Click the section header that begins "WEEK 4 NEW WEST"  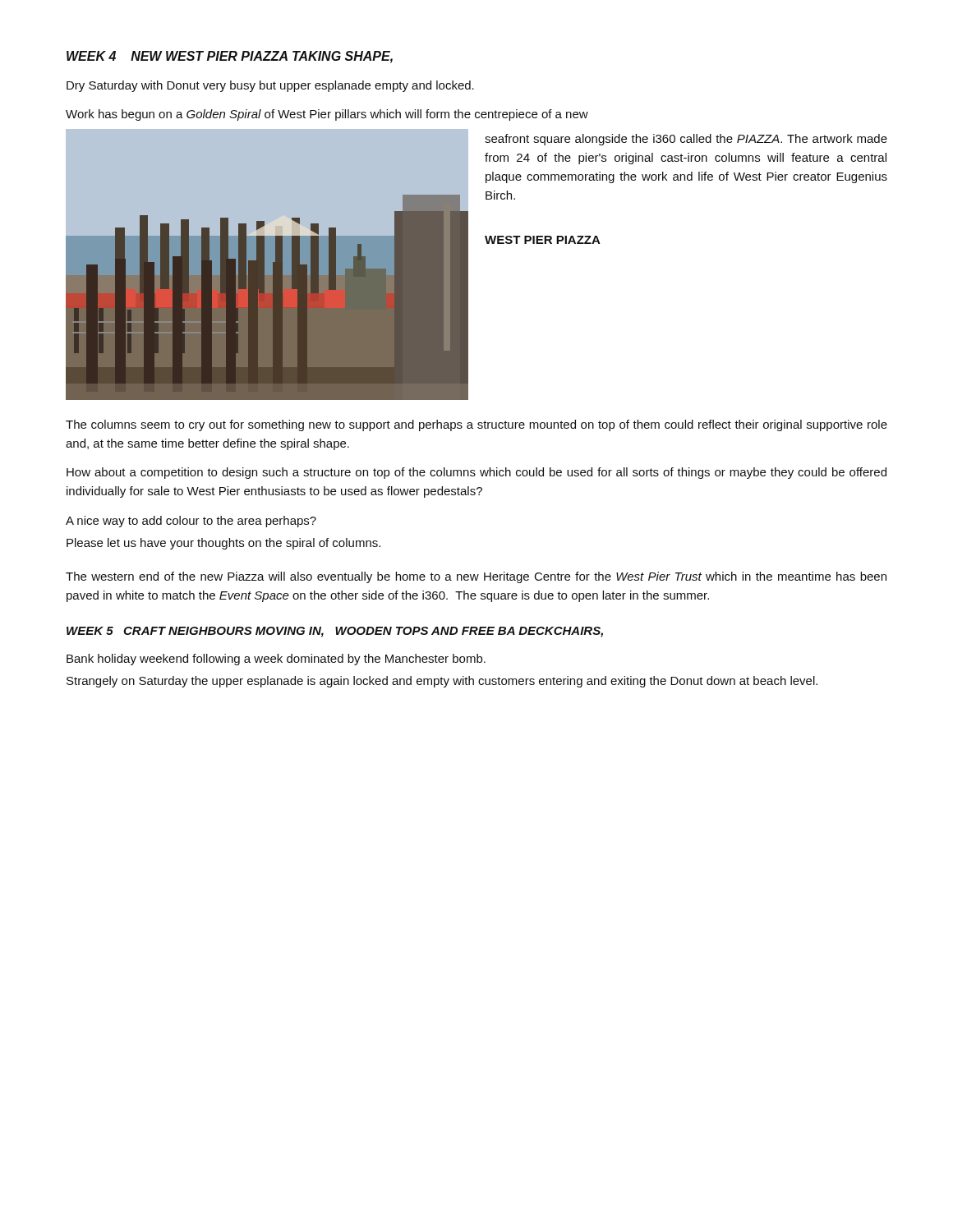230,56
